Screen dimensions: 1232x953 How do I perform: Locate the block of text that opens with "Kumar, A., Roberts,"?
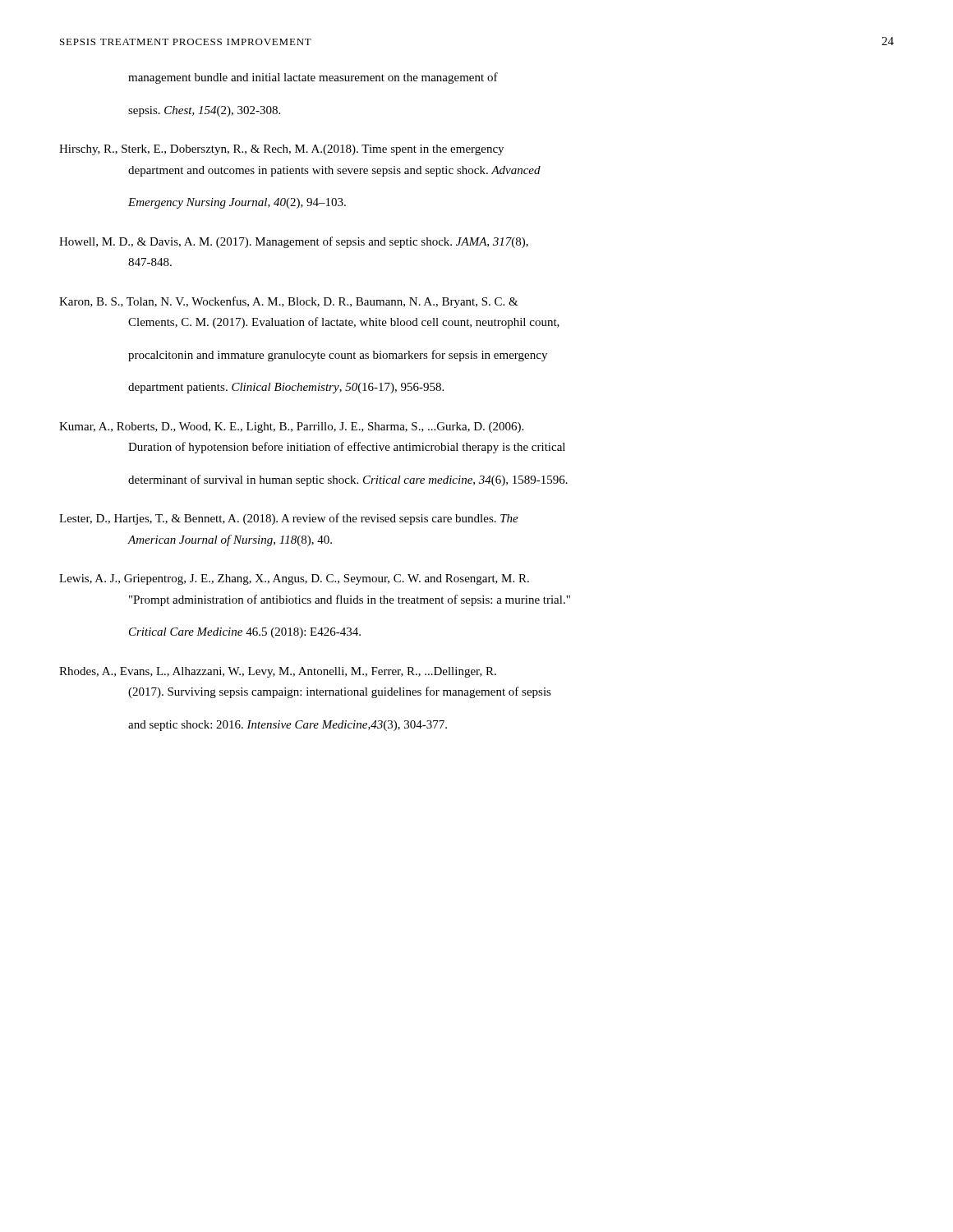coord(476,453)
